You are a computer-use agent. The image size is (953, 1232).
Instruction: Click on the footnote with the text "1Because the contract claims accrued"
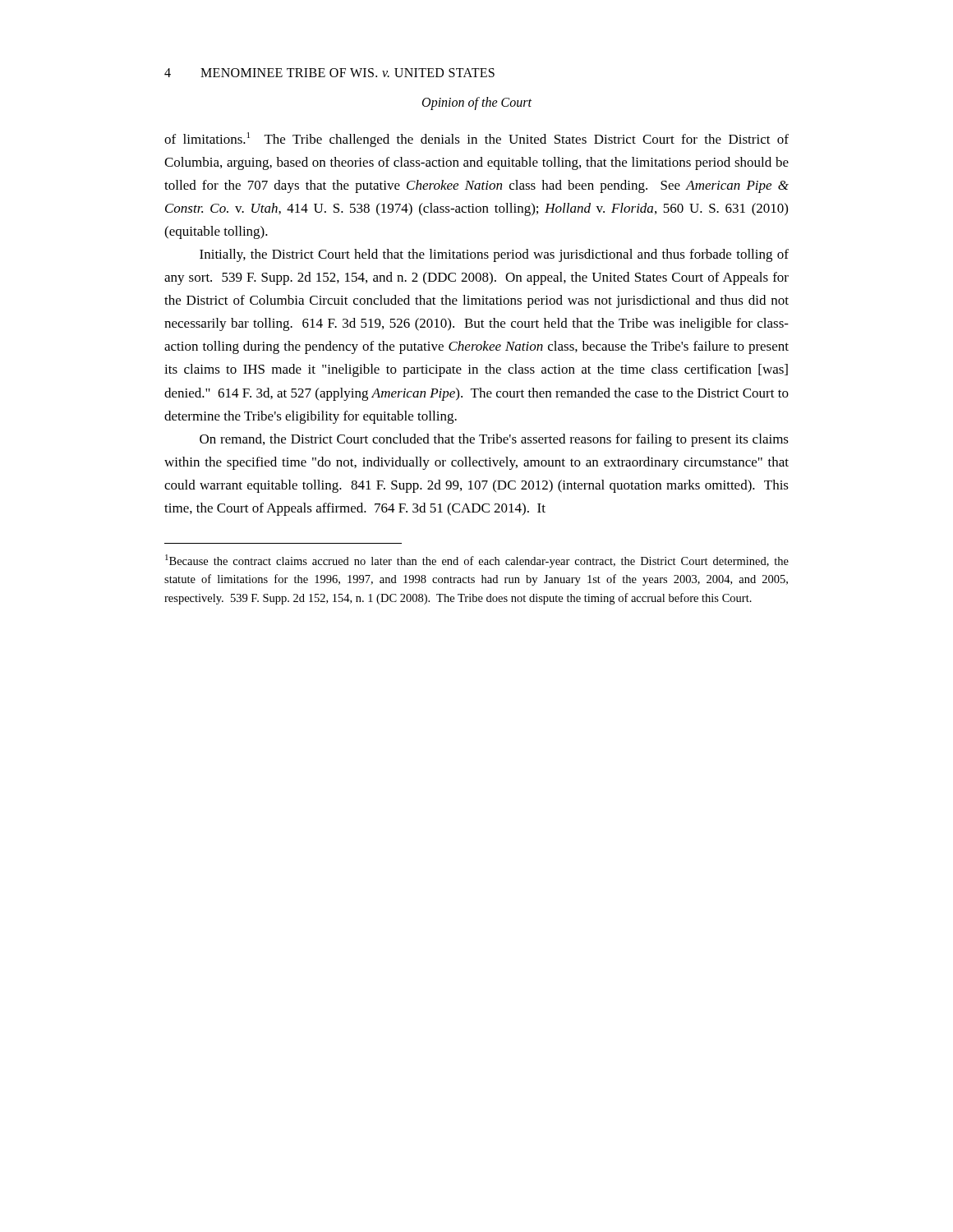[x=476, y=578]
